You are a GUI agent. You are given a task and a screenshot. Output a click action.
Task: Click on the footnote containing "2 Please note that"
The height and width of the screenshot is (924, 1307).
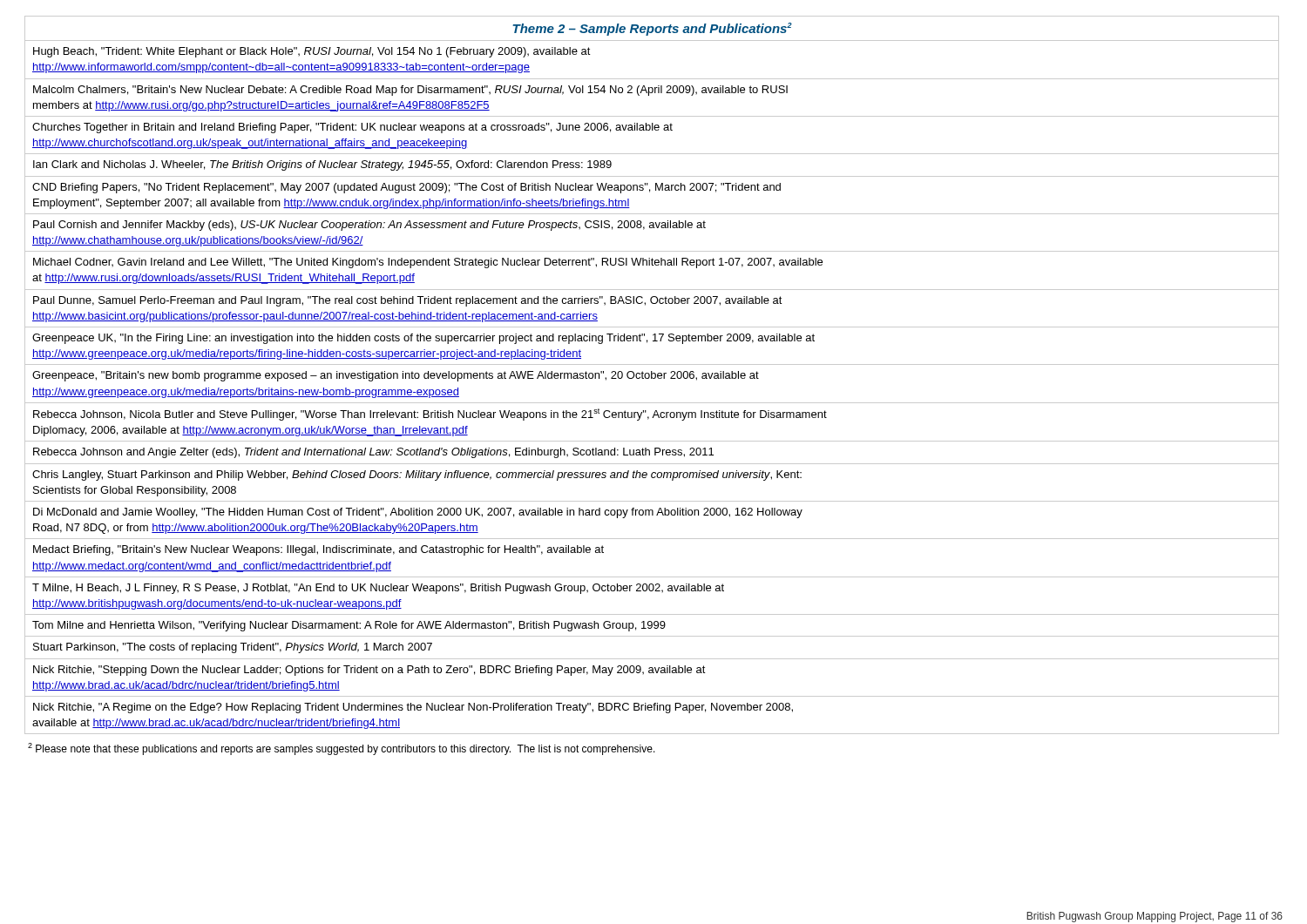[x=342, y=748]
